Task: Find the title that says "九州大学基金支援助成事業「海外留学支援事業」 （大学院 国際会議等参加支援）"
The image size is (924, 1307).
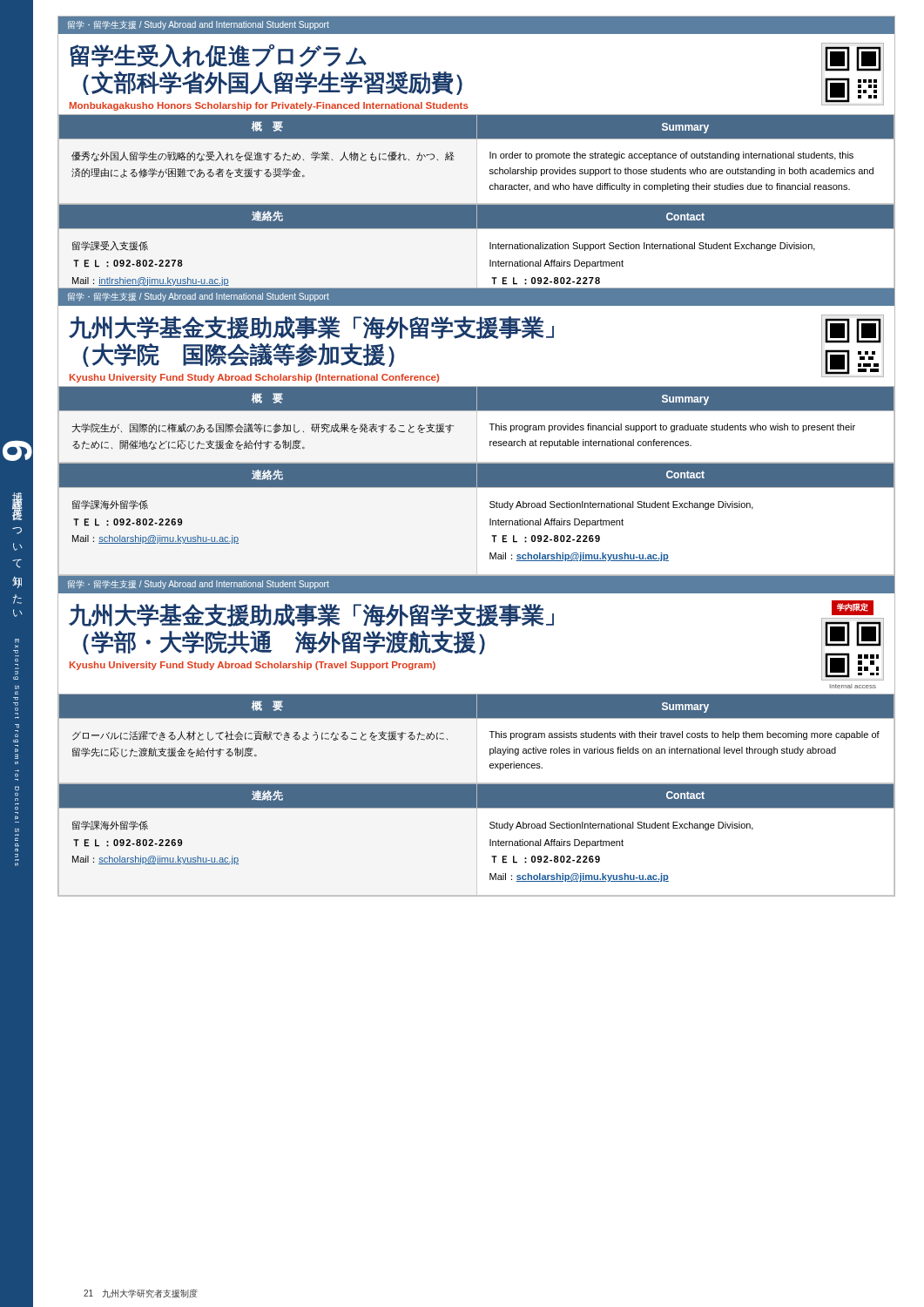Action: (x=318, y=341)
